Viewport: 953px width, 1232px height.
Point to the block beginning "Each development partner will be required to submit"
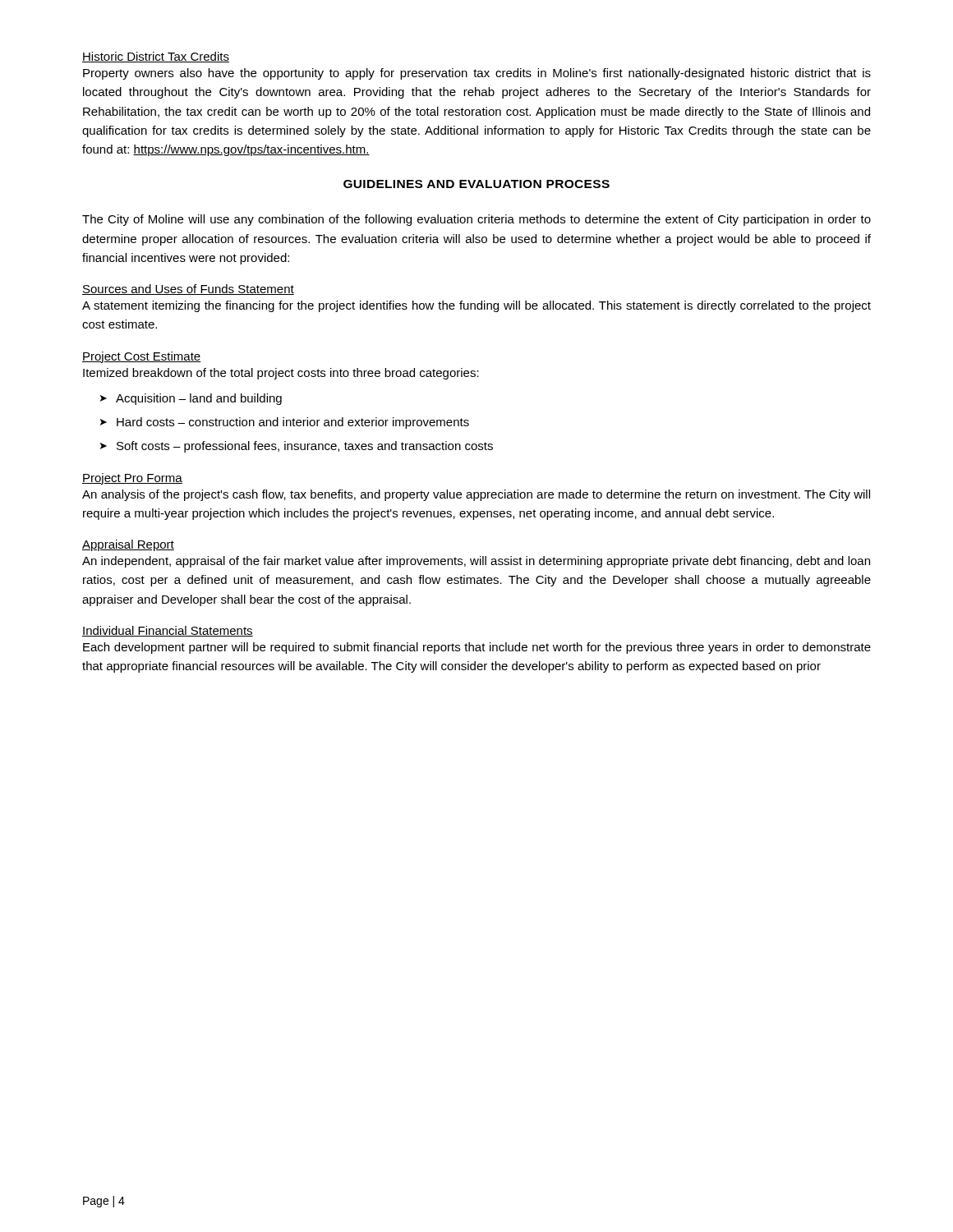(476, 656)
